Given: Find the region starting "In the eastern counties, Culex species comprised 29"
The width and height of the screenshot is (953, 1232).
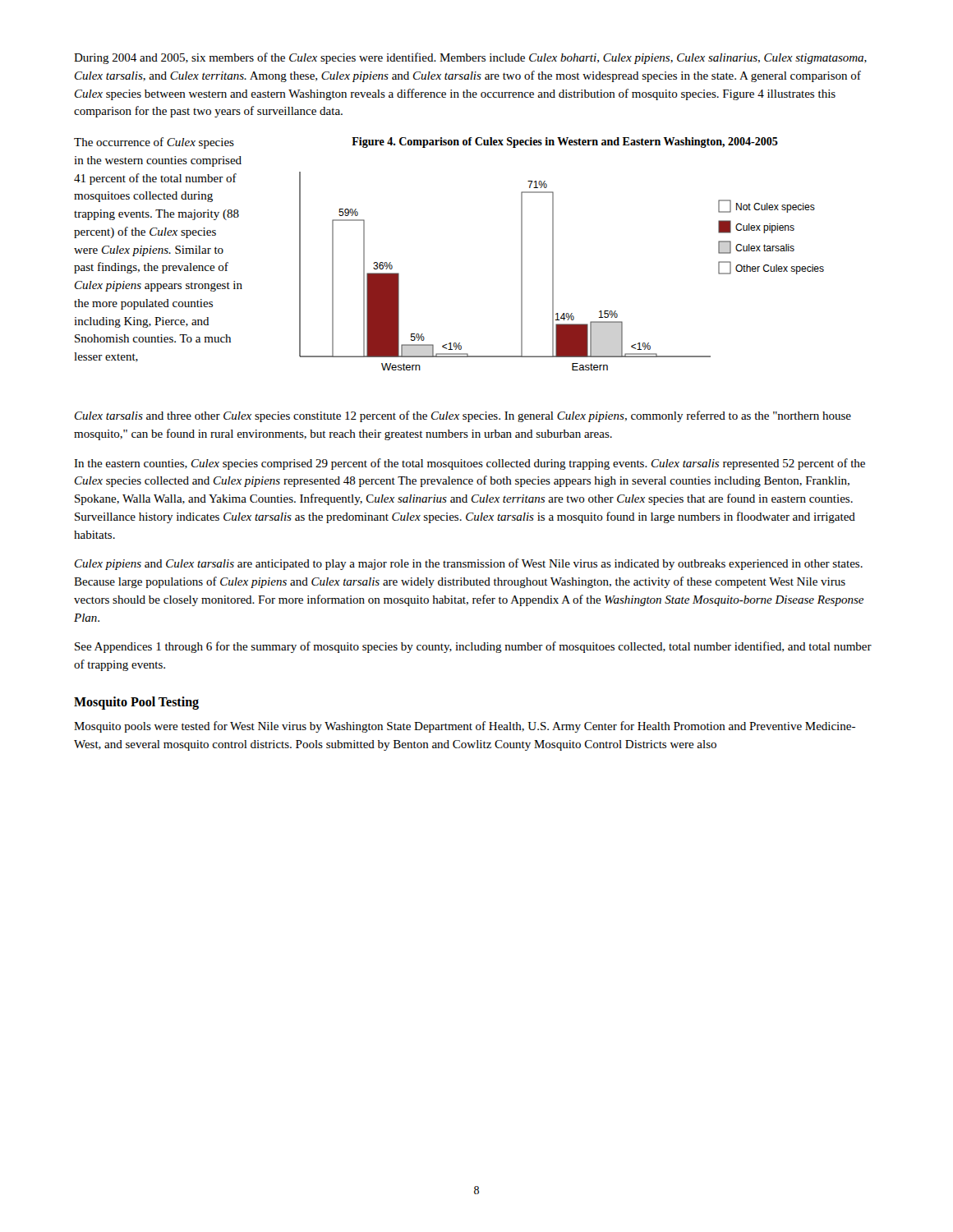Looking at the screenshot, I should pyautogui.click(x=470, y=499).
